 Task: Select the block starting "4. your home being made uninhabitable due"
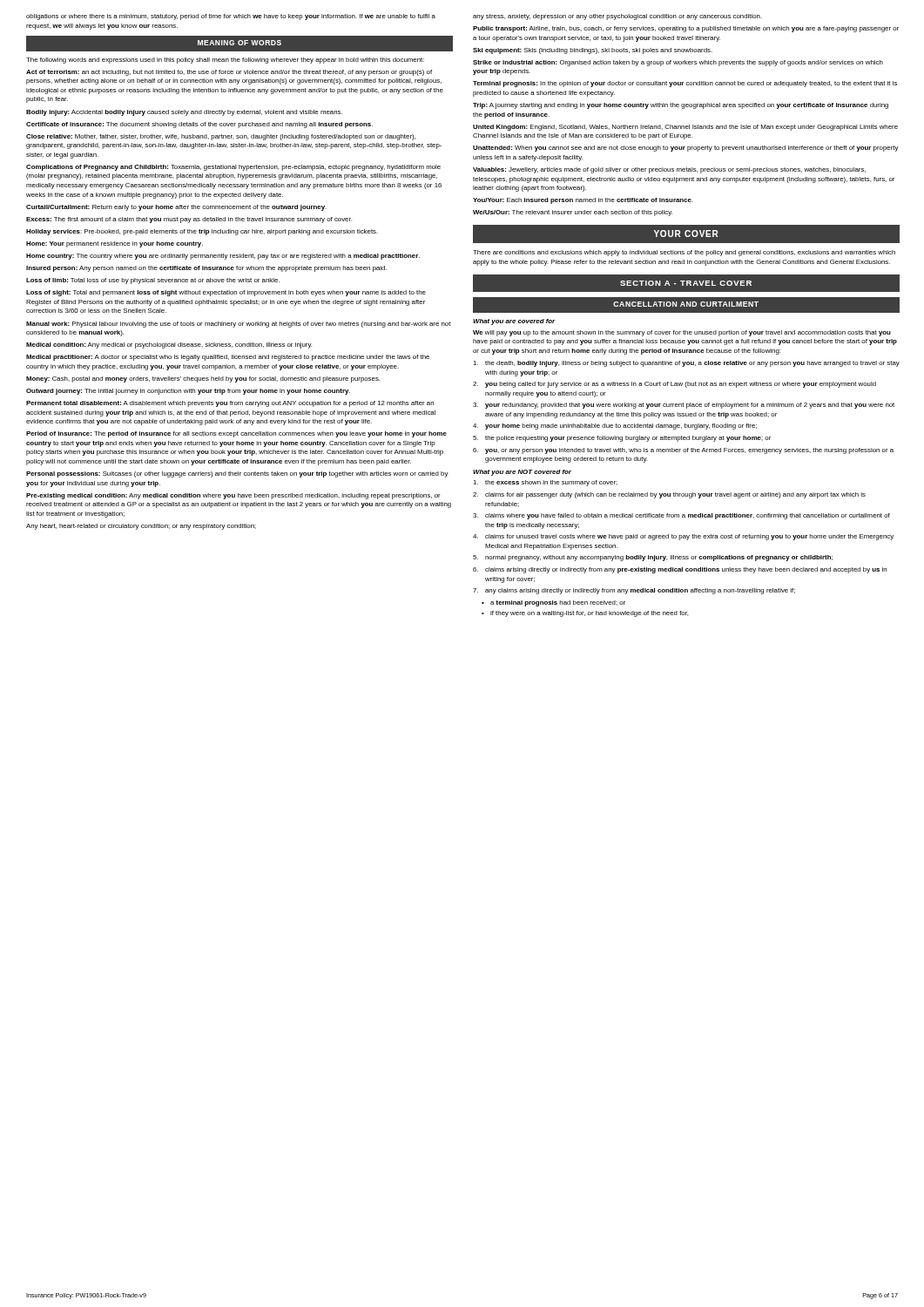[x=686, y=427]
